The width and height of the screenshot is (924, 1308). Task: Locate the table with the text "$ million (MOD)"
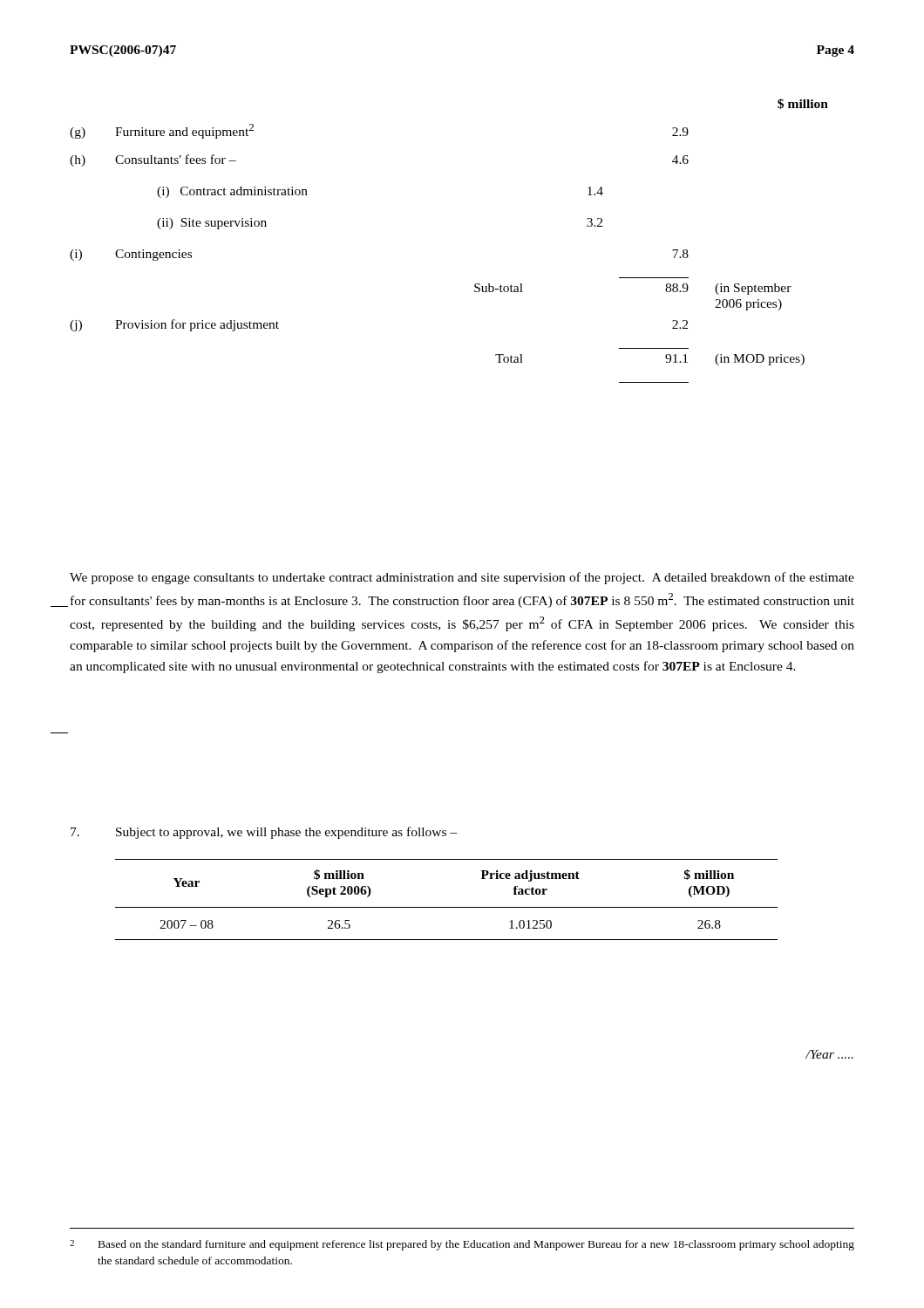462,900
